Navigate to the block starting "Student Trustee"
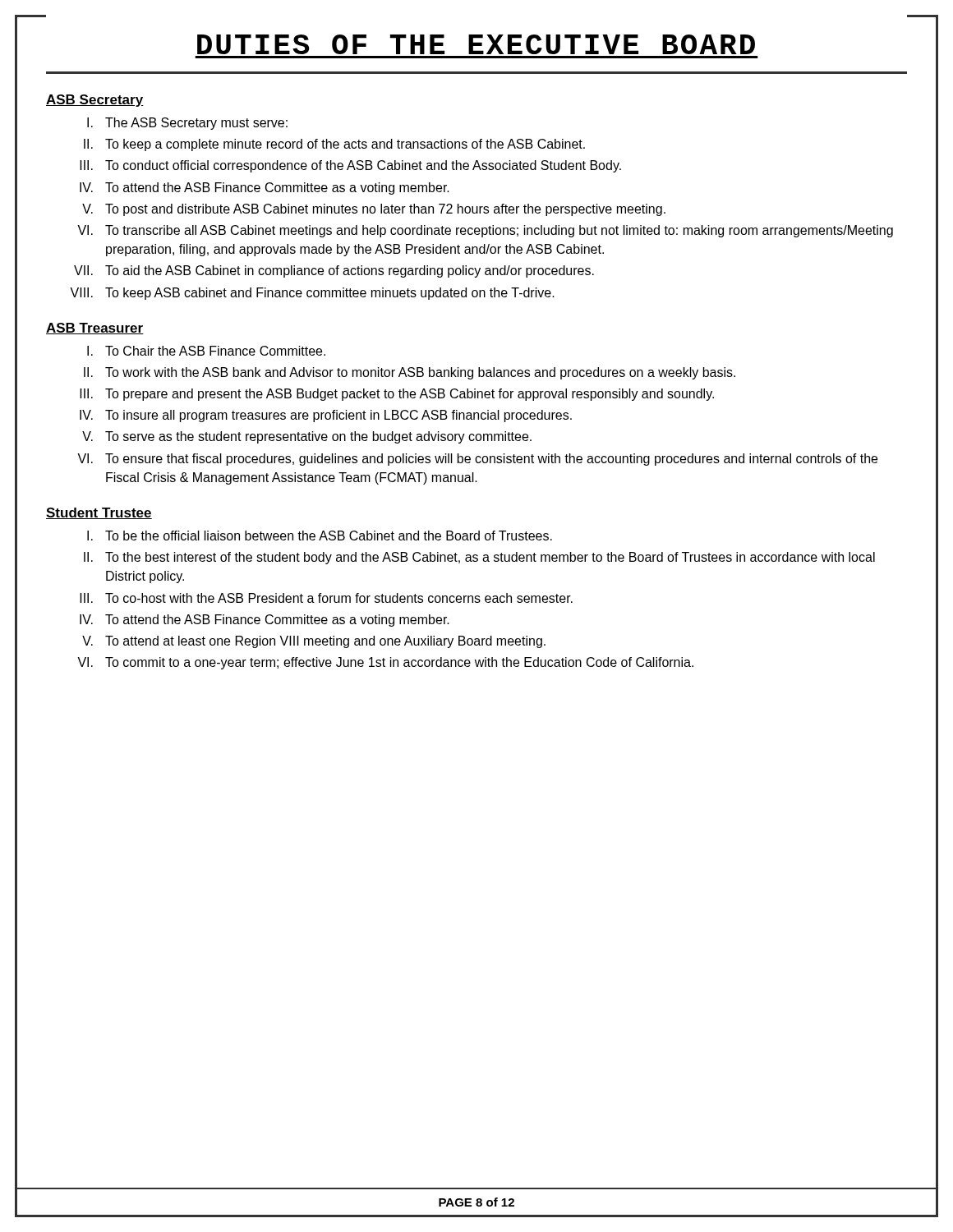The height and width of the screenshot is (1232, 953). click(99, 513)
